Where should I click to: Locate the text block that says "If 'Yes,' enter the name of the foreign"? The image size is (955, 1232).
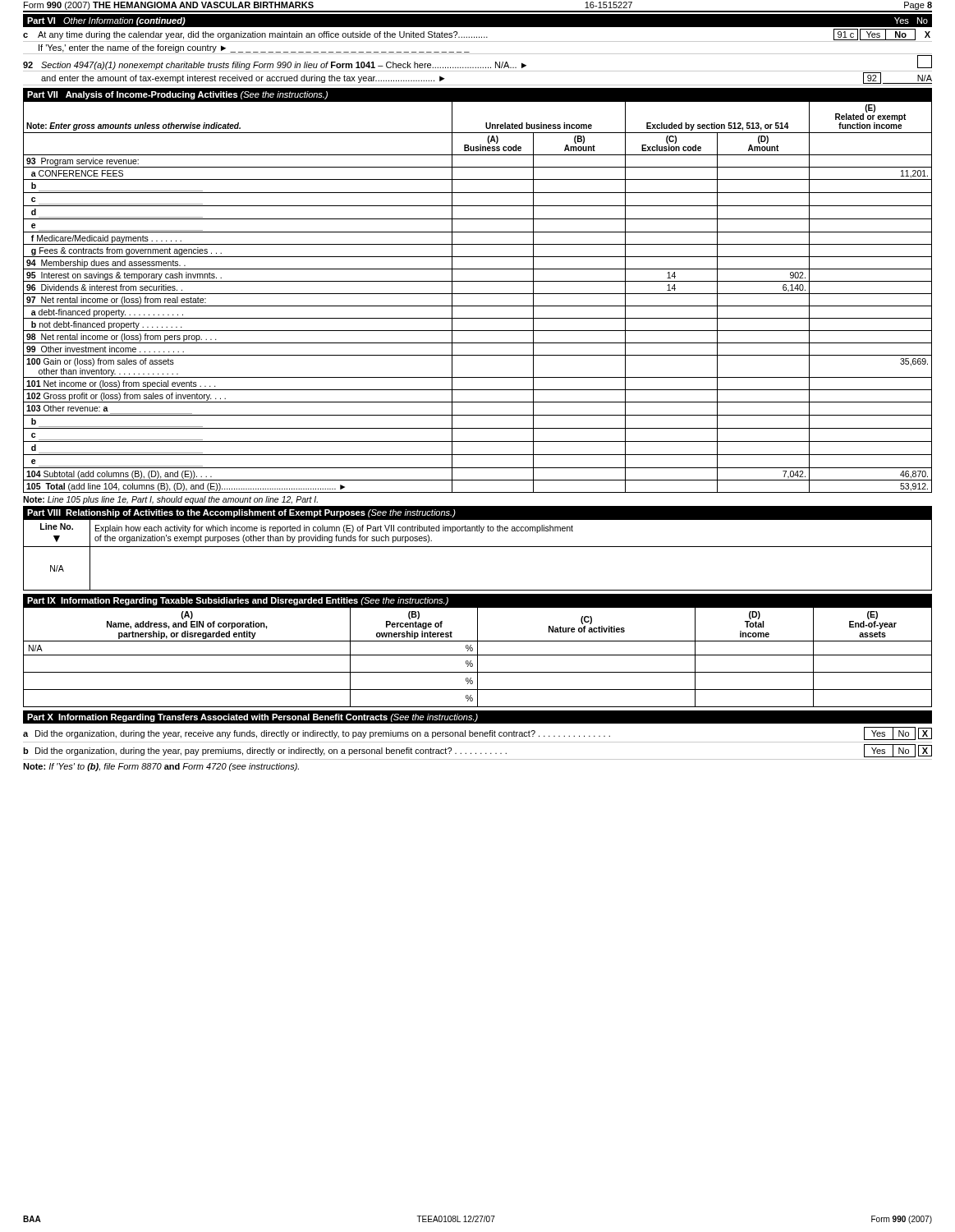[x=254, y=48]
